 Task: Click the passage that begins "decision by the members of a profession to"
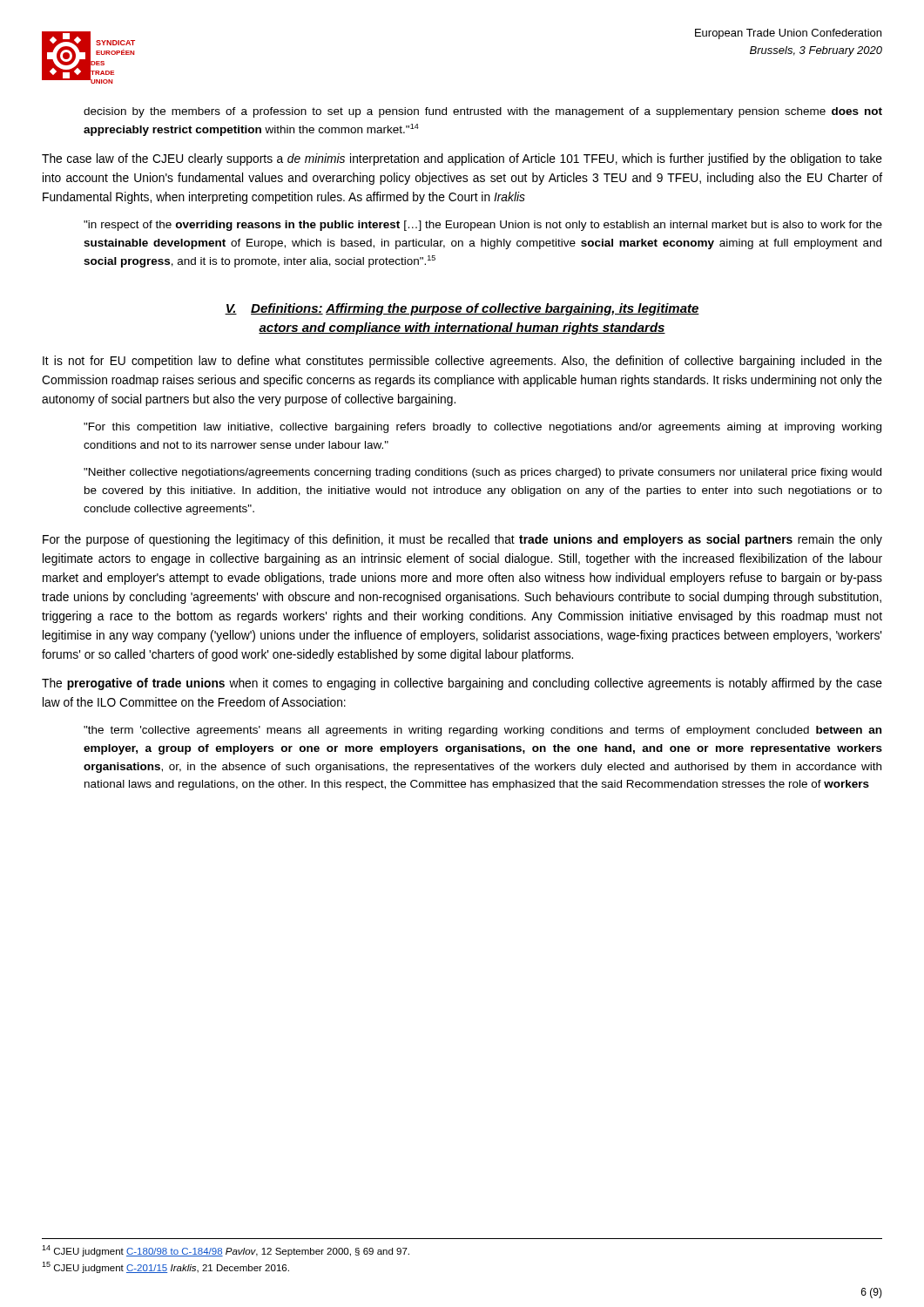coord(483,120)
